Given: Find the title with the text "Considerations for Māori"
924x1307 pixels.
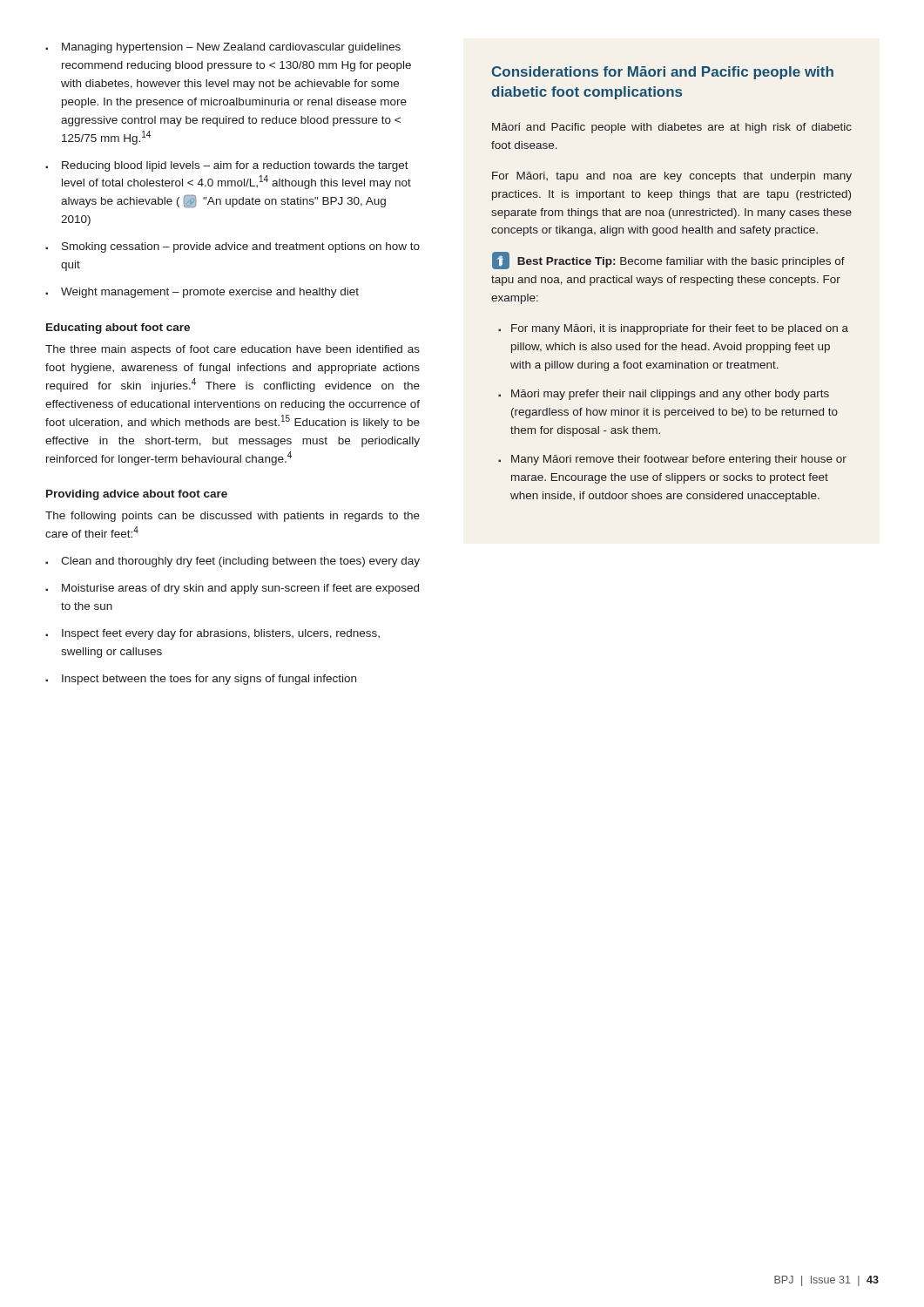Looking at the screenshot, I should pyautogui.click(x=663, y=82).
